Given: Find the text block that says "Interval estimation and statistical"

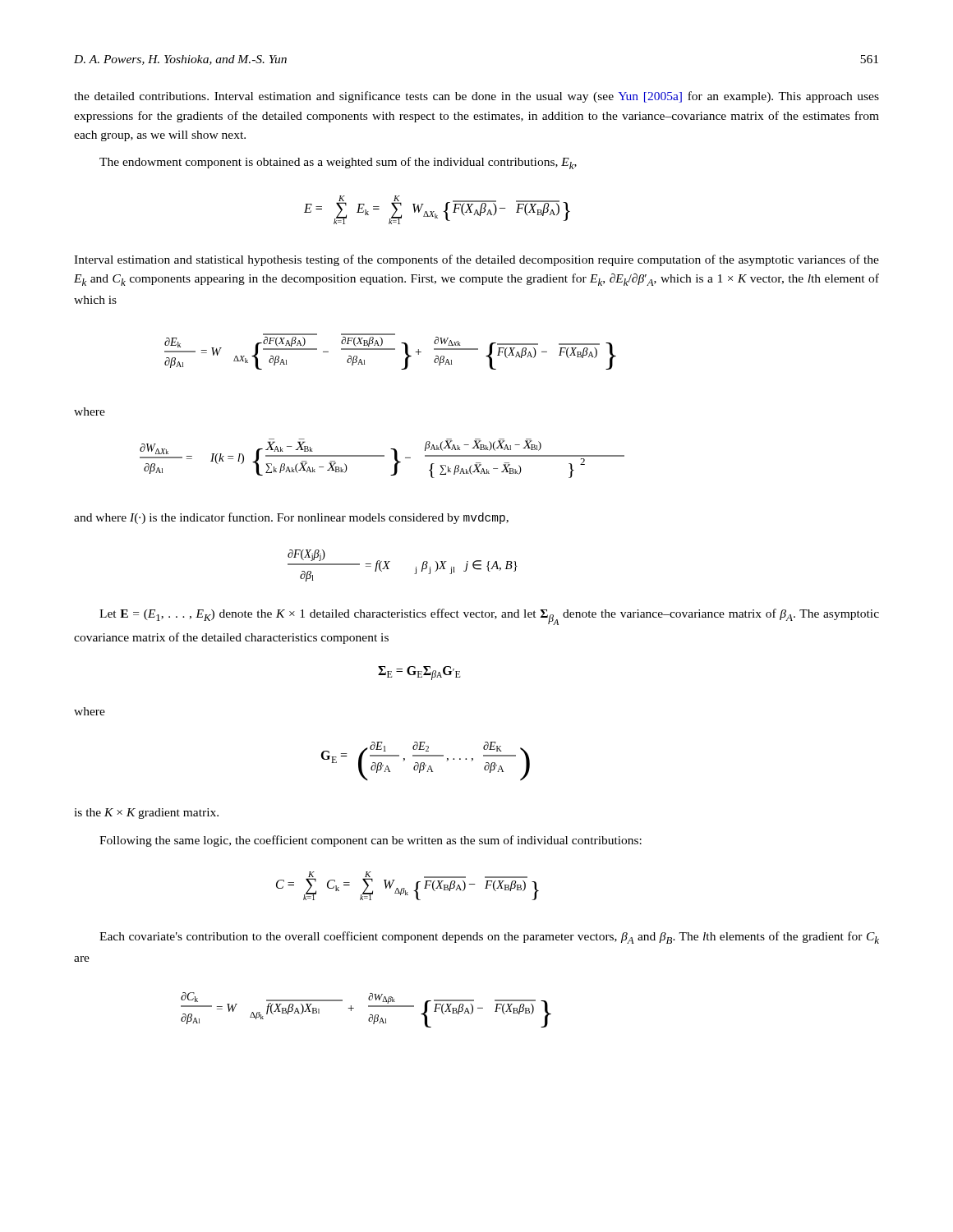Looking at the screenshot, I should pyautogui.click(x=476, y=279).
